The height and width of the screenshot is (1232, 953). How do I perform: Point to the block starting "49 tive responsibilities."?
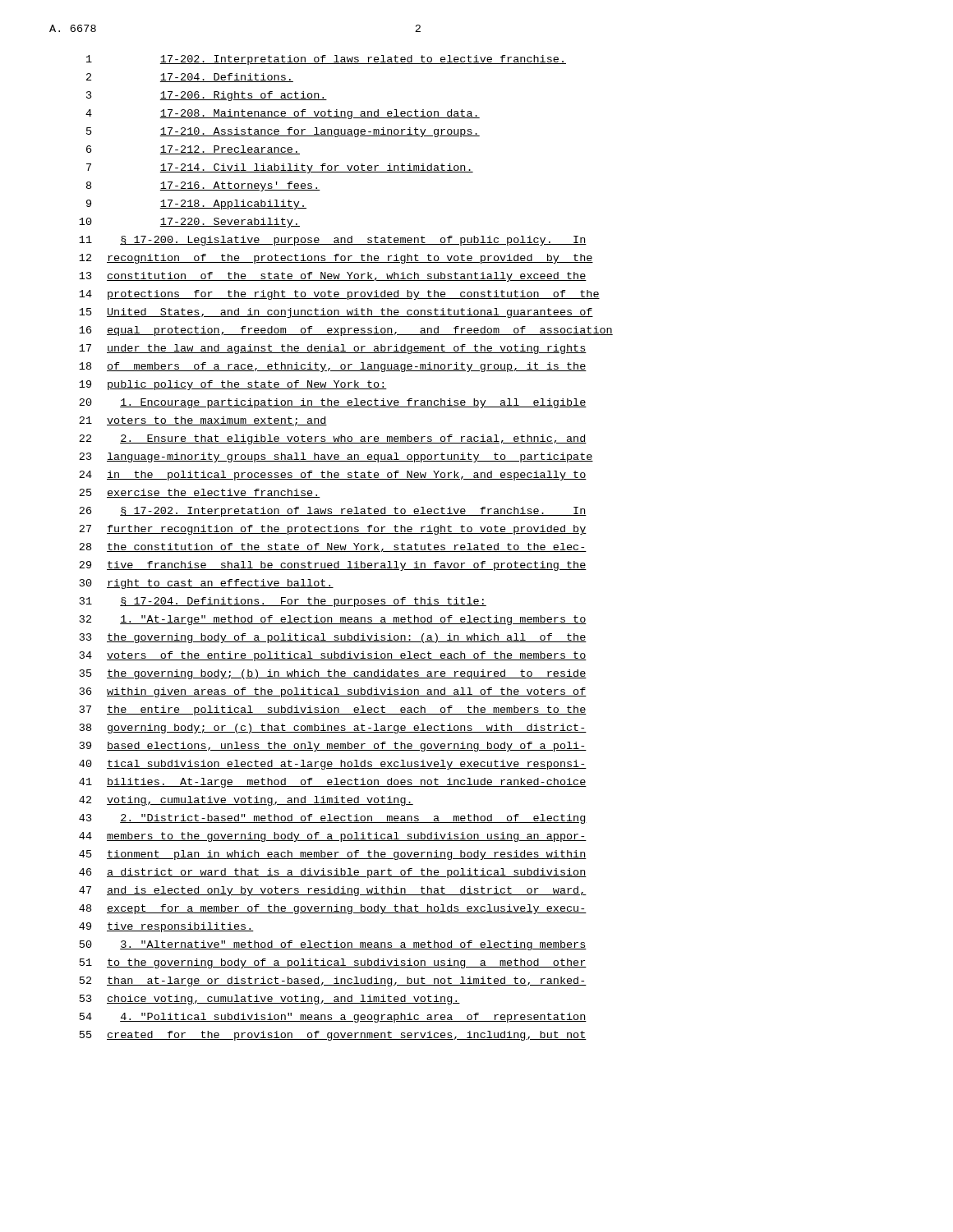click(x=151, y=927)
